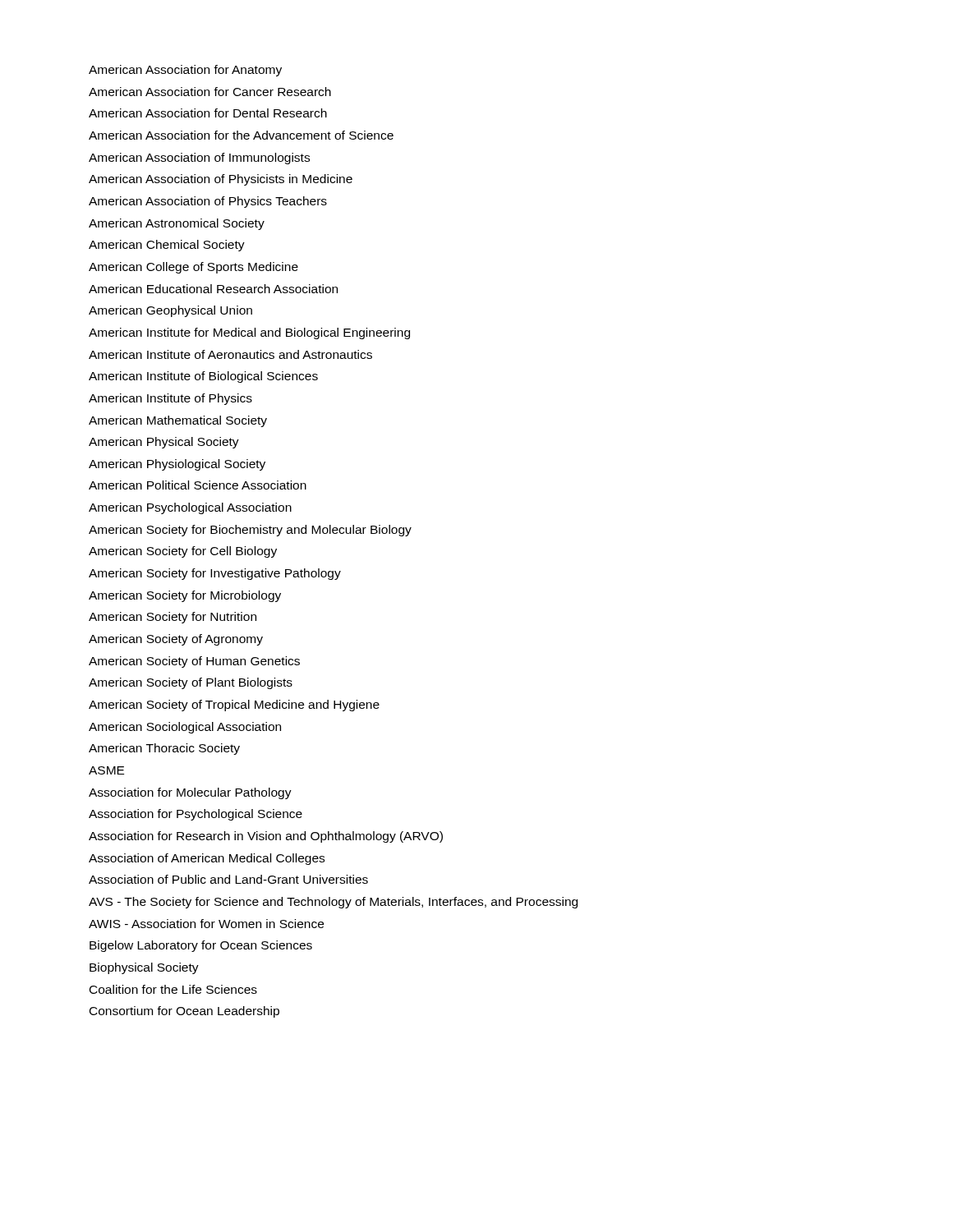Point to "American Association of Immunologists"
This screenshot has width=953, height=1232.
coord(200,157)
